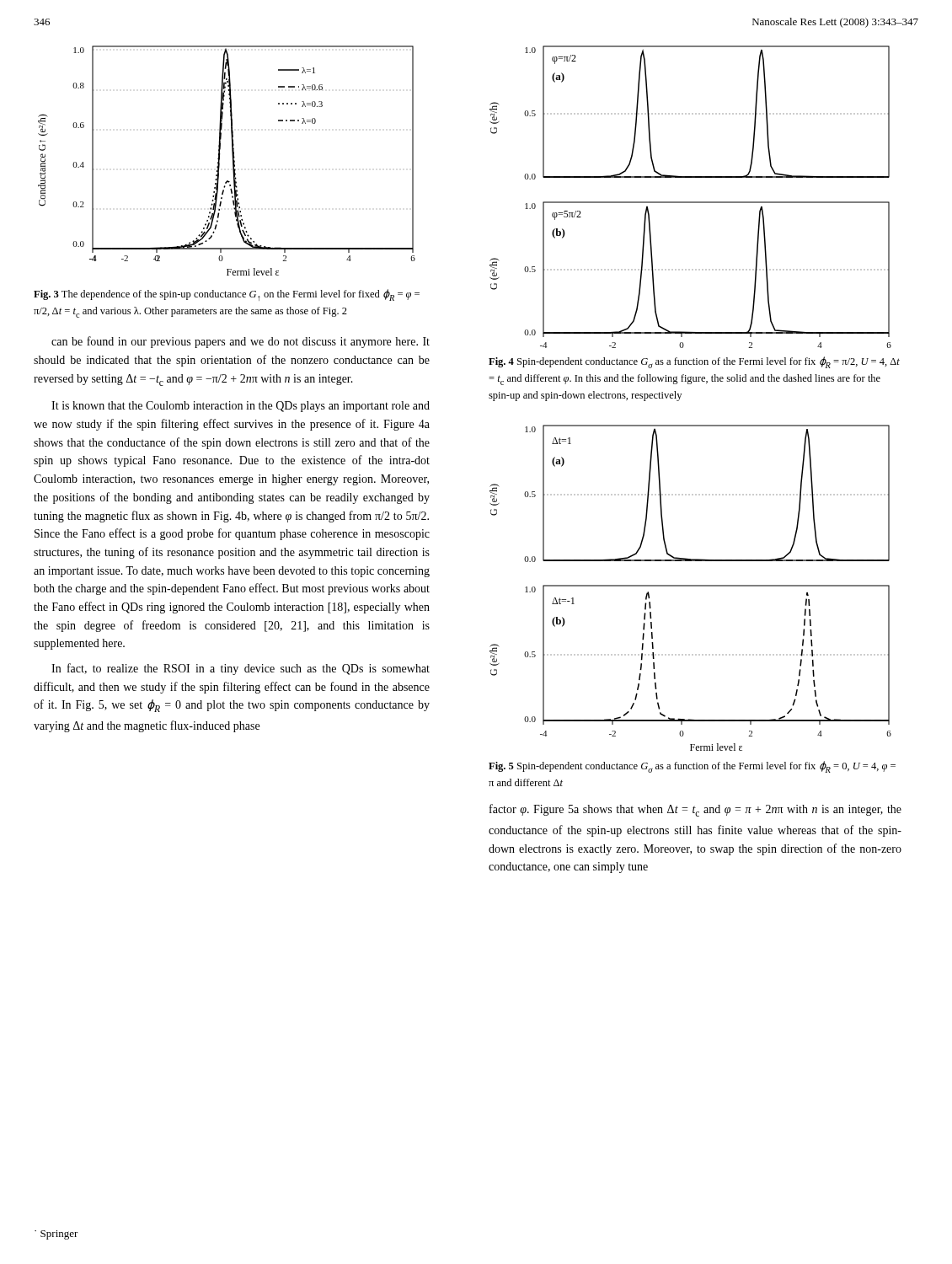Click on the element starting "Fig. 3 The dependence of the spin-up conductance"
952x1264 pixels.
(227, 304)
